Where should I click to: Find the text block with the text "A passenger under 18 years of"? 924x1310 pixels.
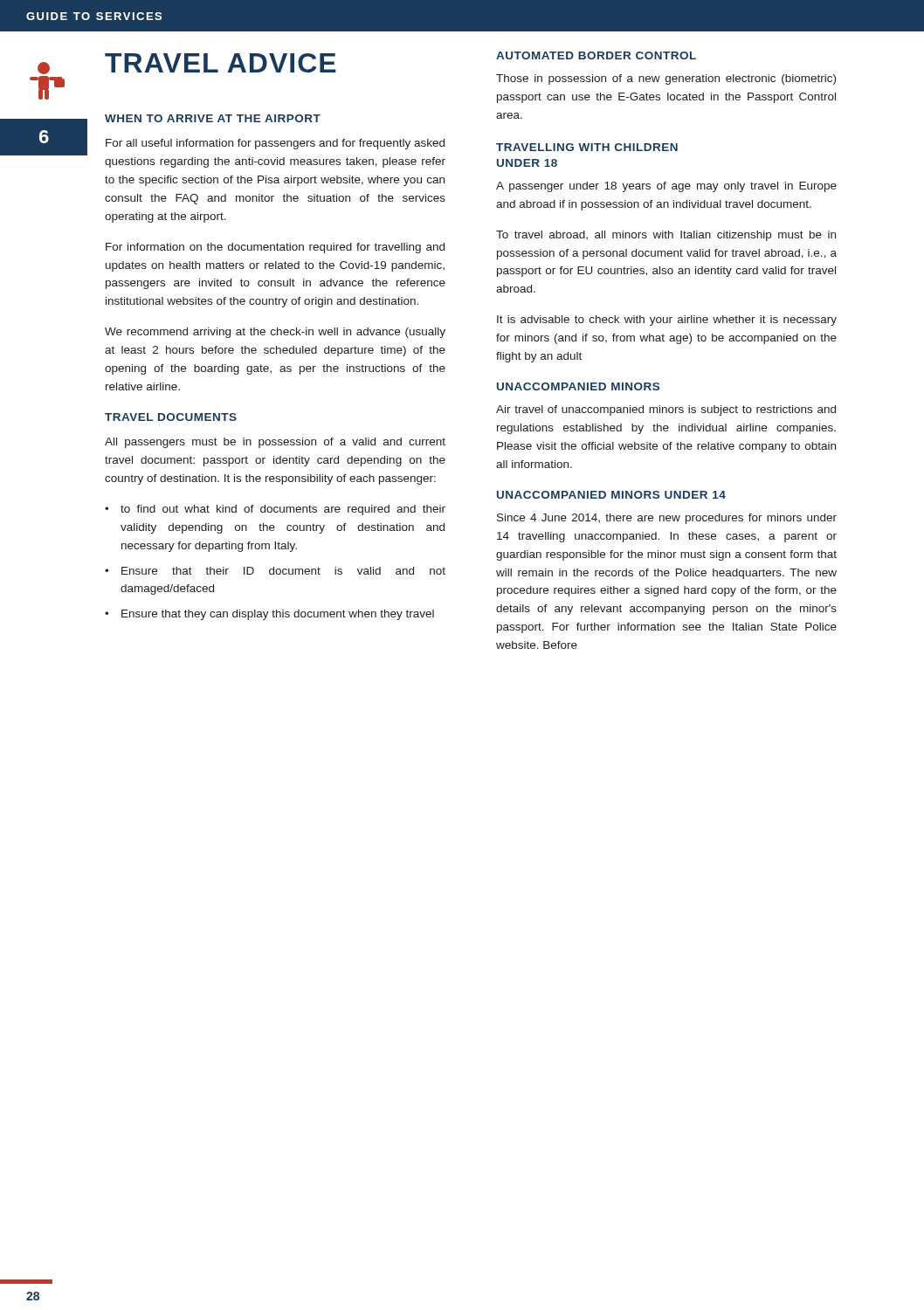coord(666,195)
